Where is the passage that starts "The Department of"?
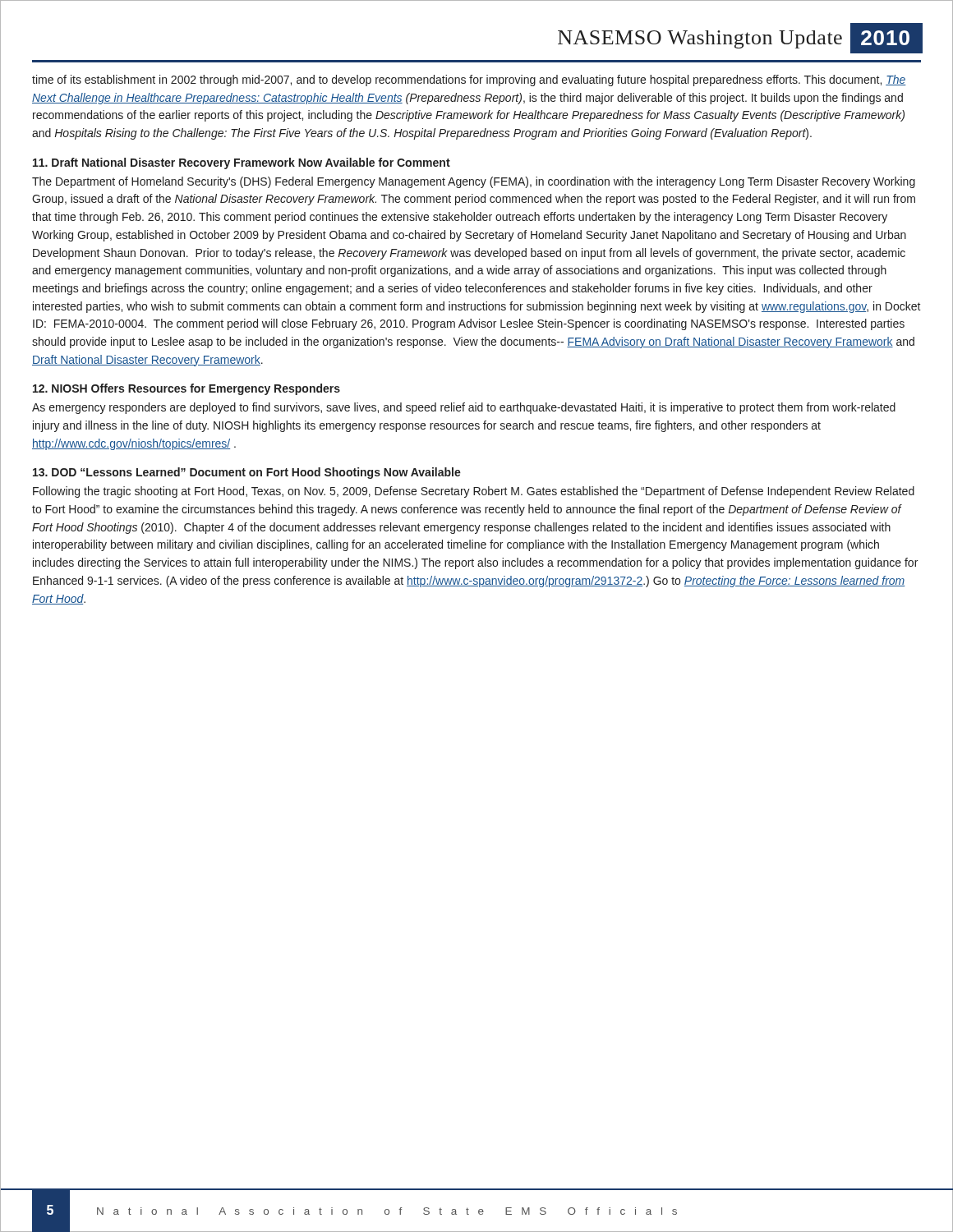953x1232 pixels. coord(476,270)
